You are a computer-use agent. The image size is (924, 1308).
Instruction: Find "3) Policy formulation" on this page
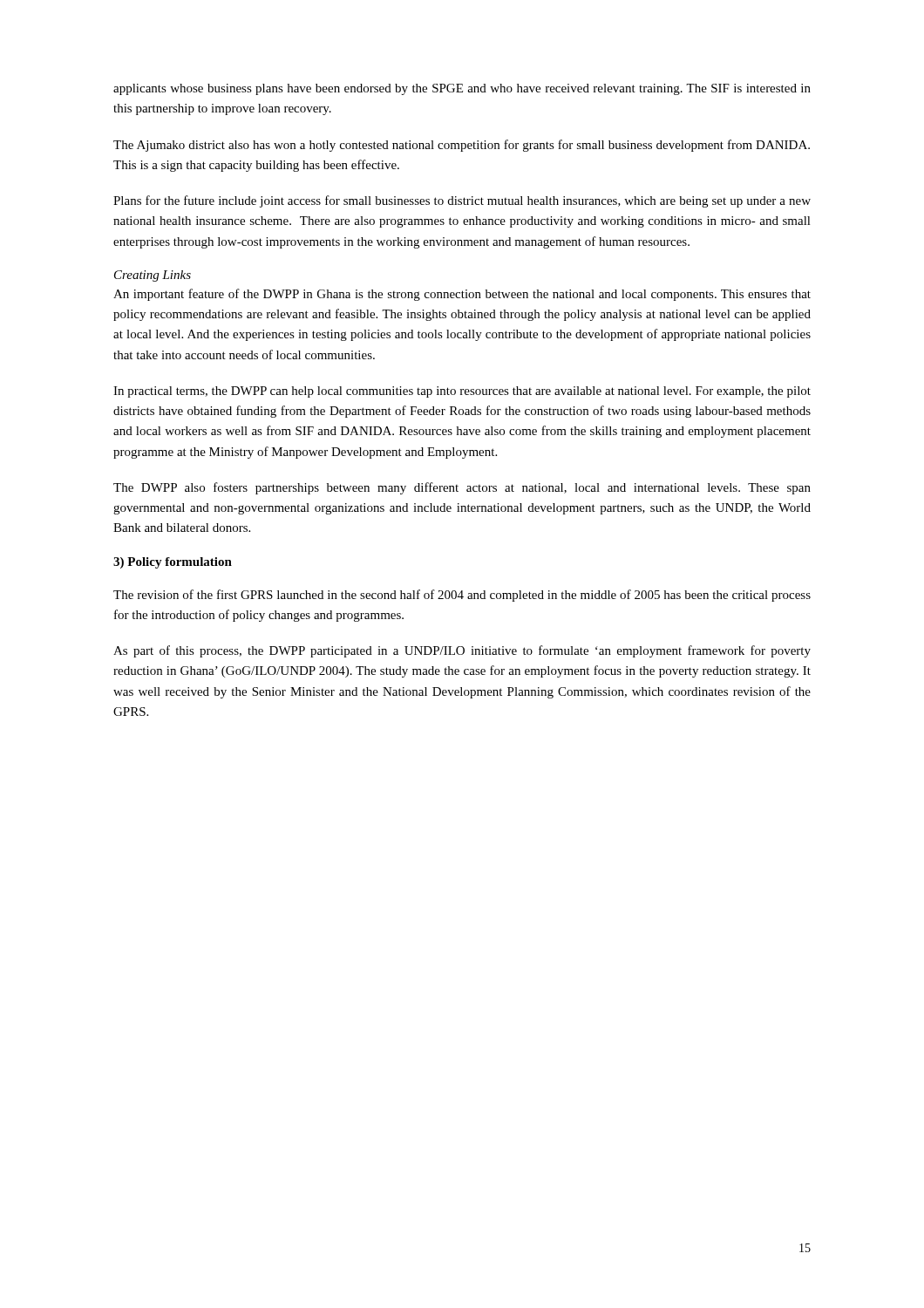173,561
